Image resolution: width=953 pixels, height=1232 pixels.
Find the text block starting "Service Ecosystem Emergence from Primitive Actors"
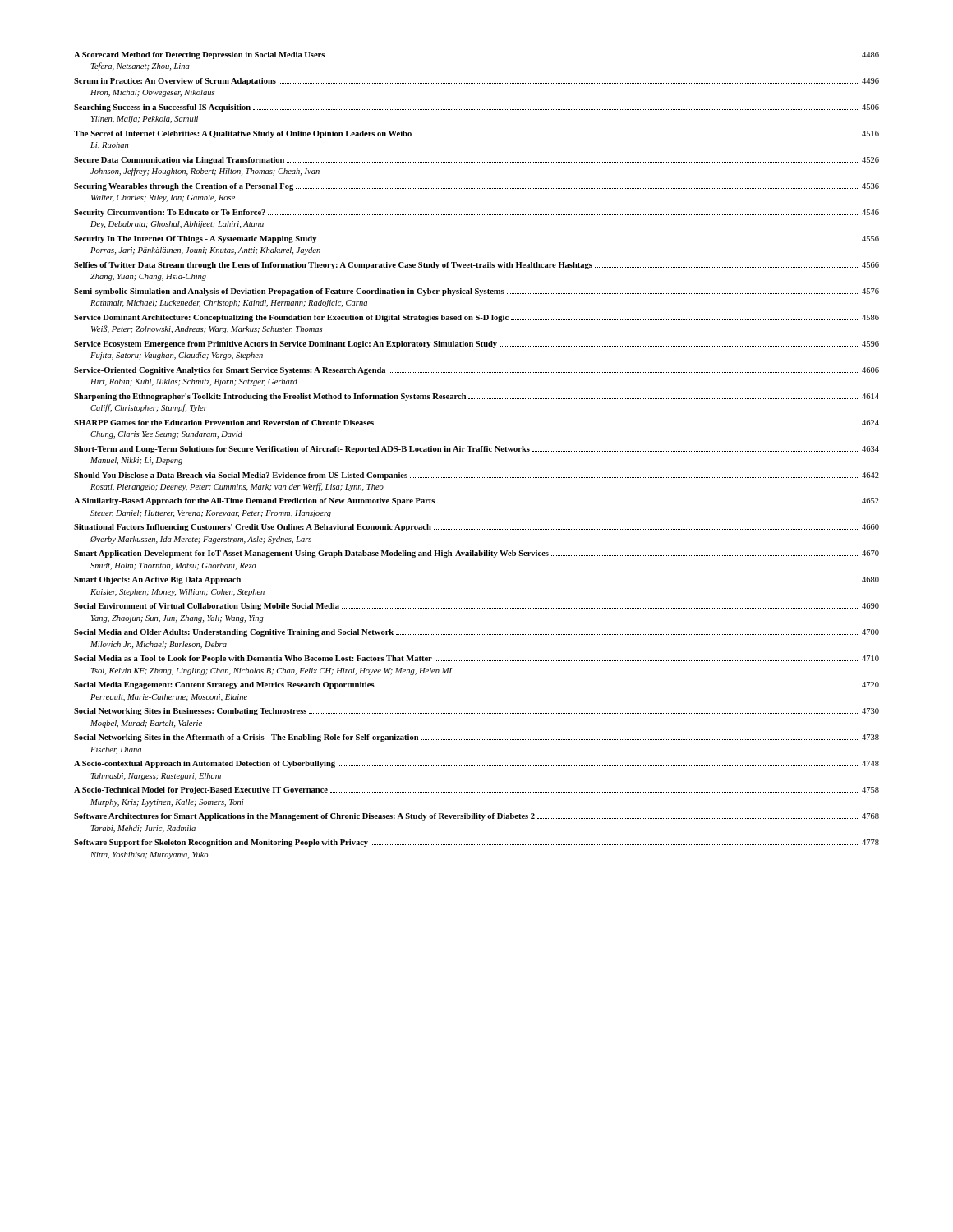(476, 350)
